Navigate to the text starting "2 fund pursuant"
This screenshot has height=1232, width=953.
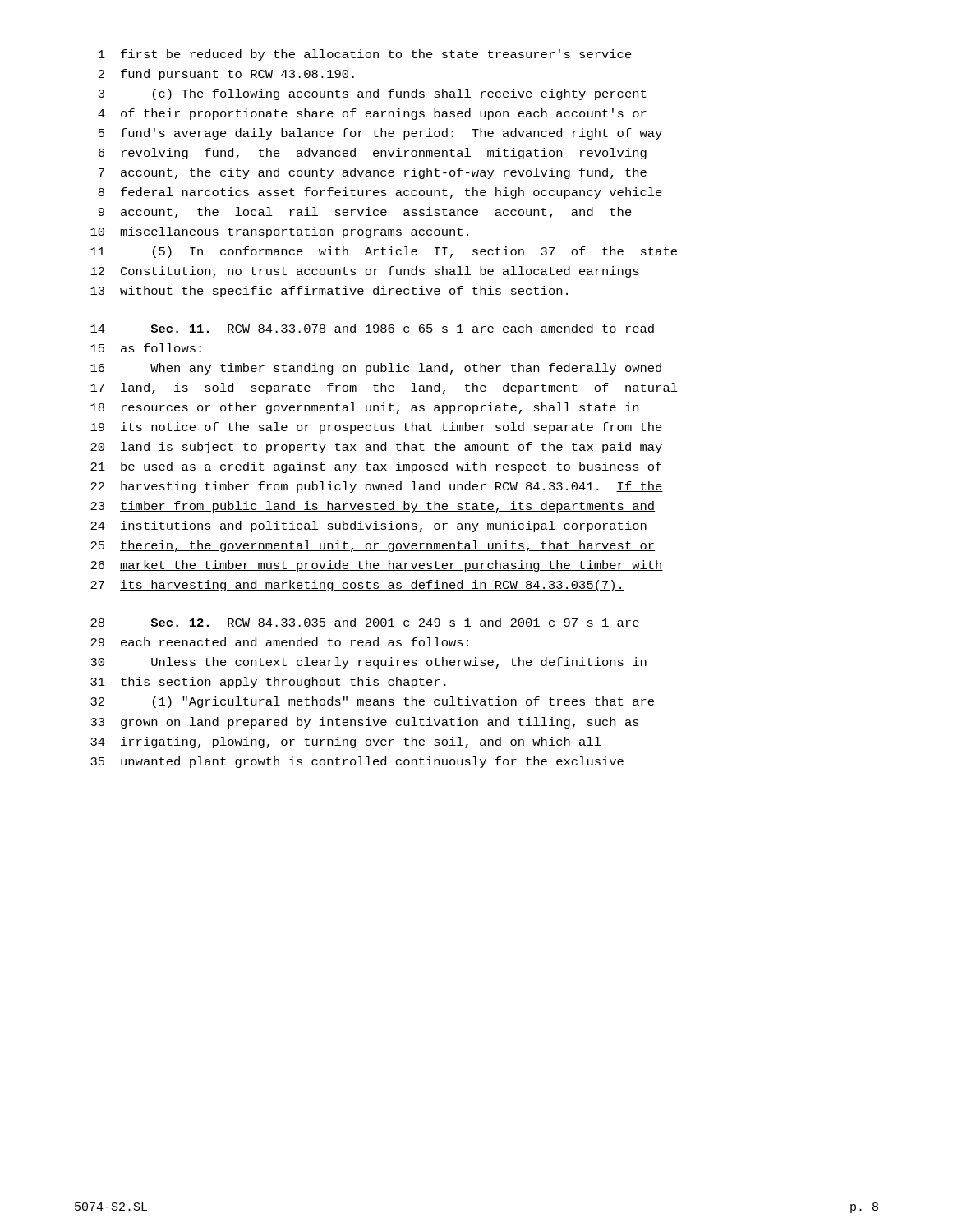tap(226, 75)
